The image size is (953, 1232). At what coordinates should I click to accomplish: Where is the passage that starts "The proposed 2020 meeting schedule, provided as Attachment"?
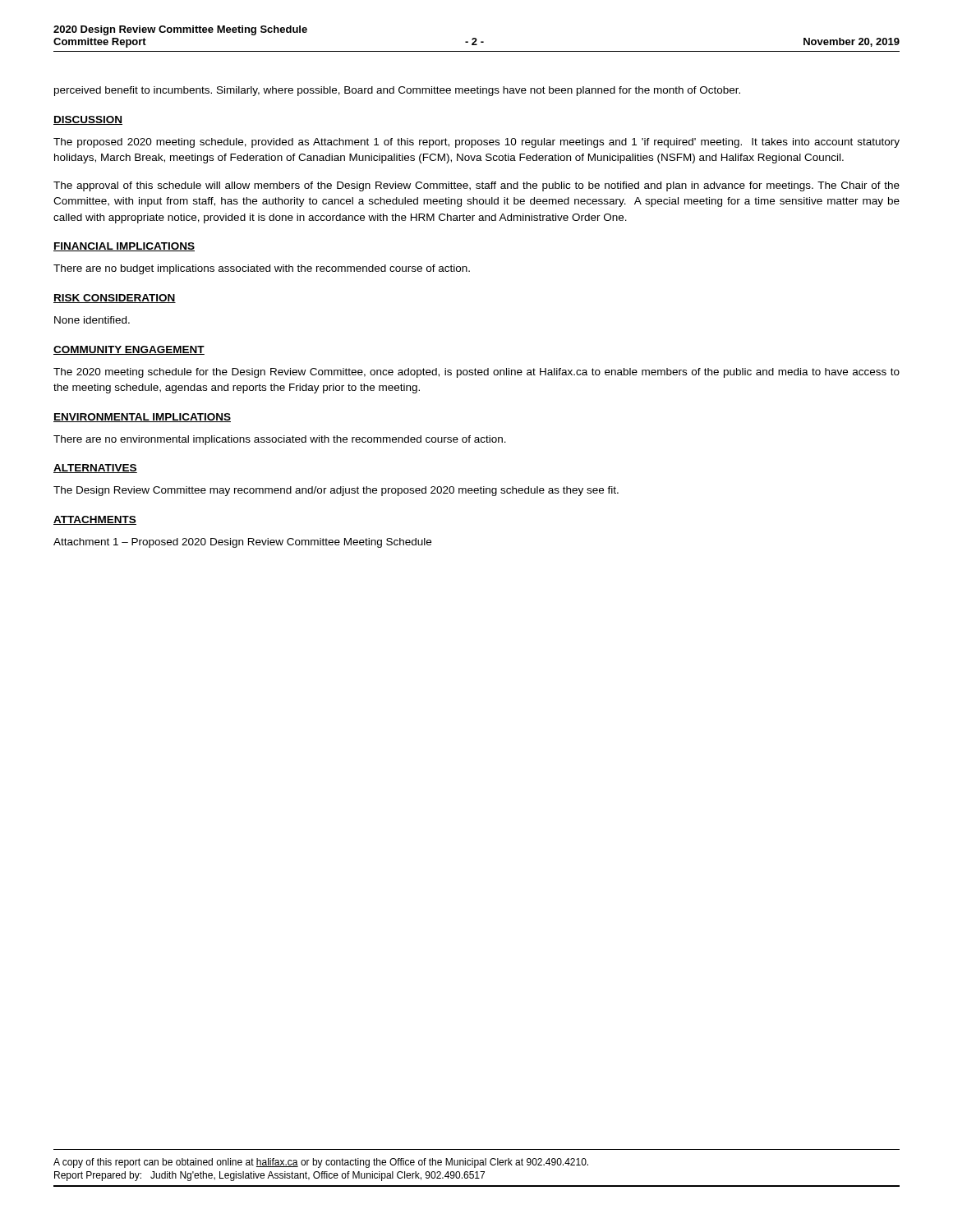[x=476, y=149]
